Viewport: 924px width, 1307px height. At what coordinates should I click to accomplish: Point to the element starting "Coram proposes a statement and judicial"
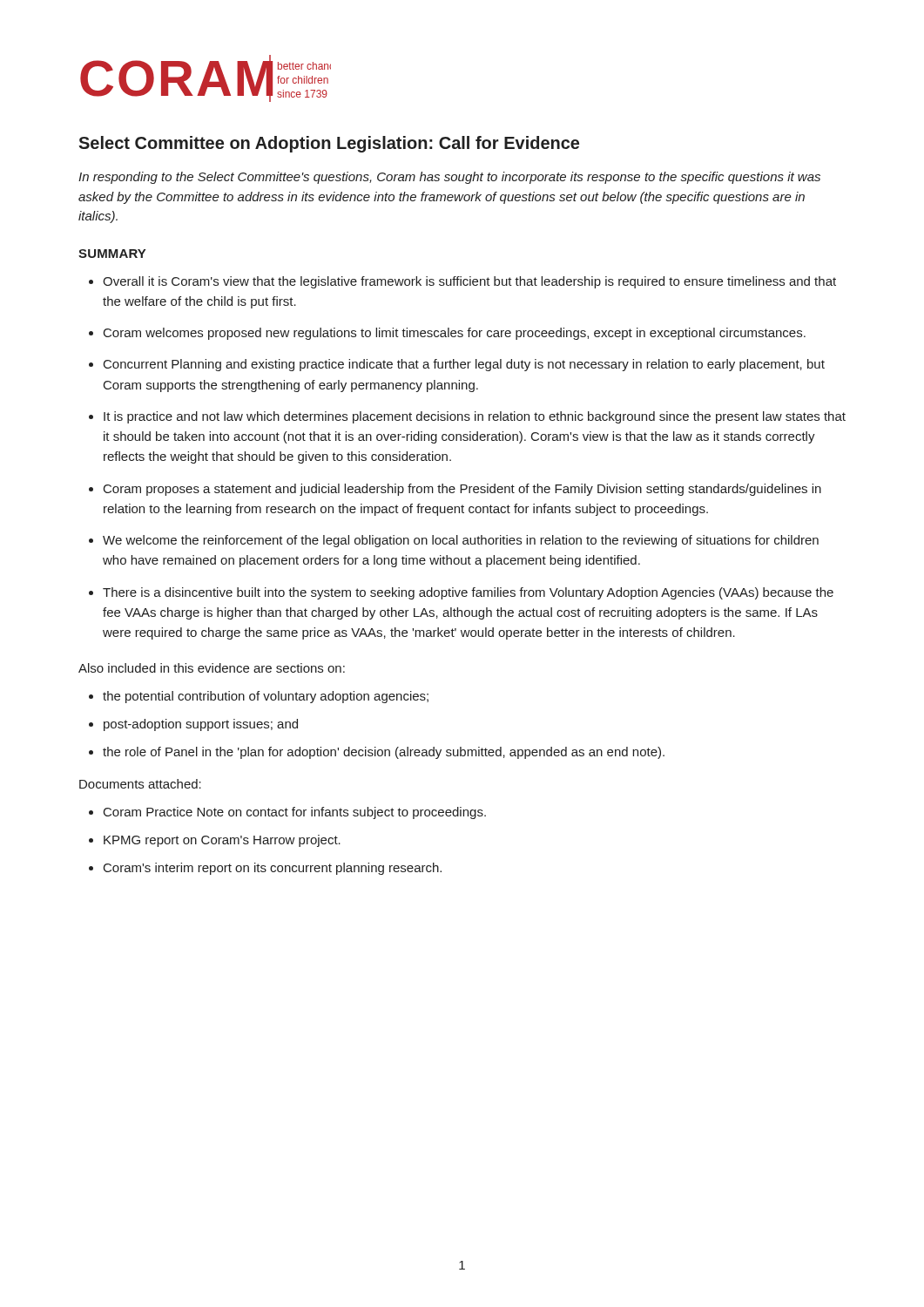462,498
